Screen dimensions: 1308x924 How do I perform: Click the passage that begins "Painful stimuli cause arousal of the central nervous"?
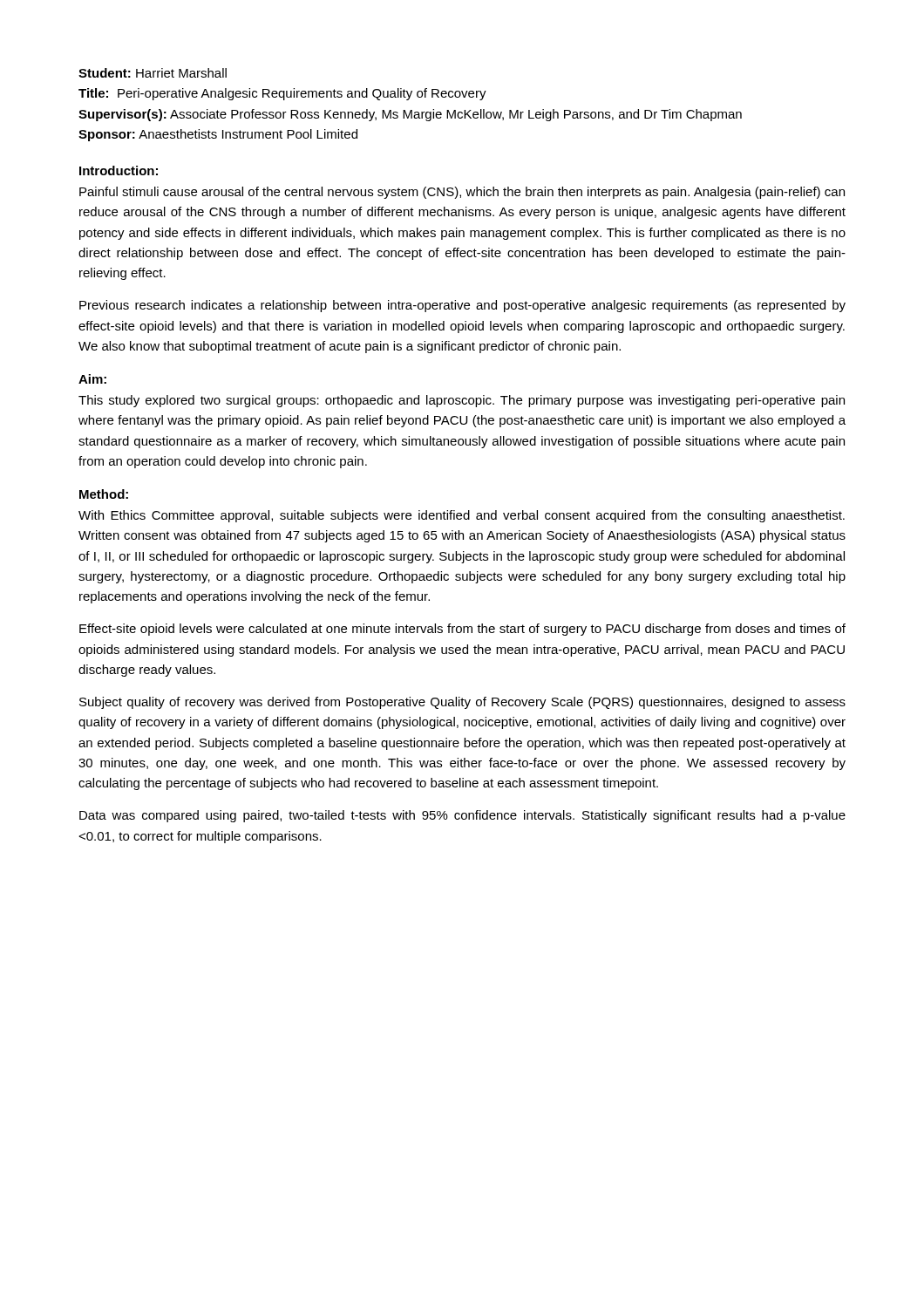[x=462, y=232]
